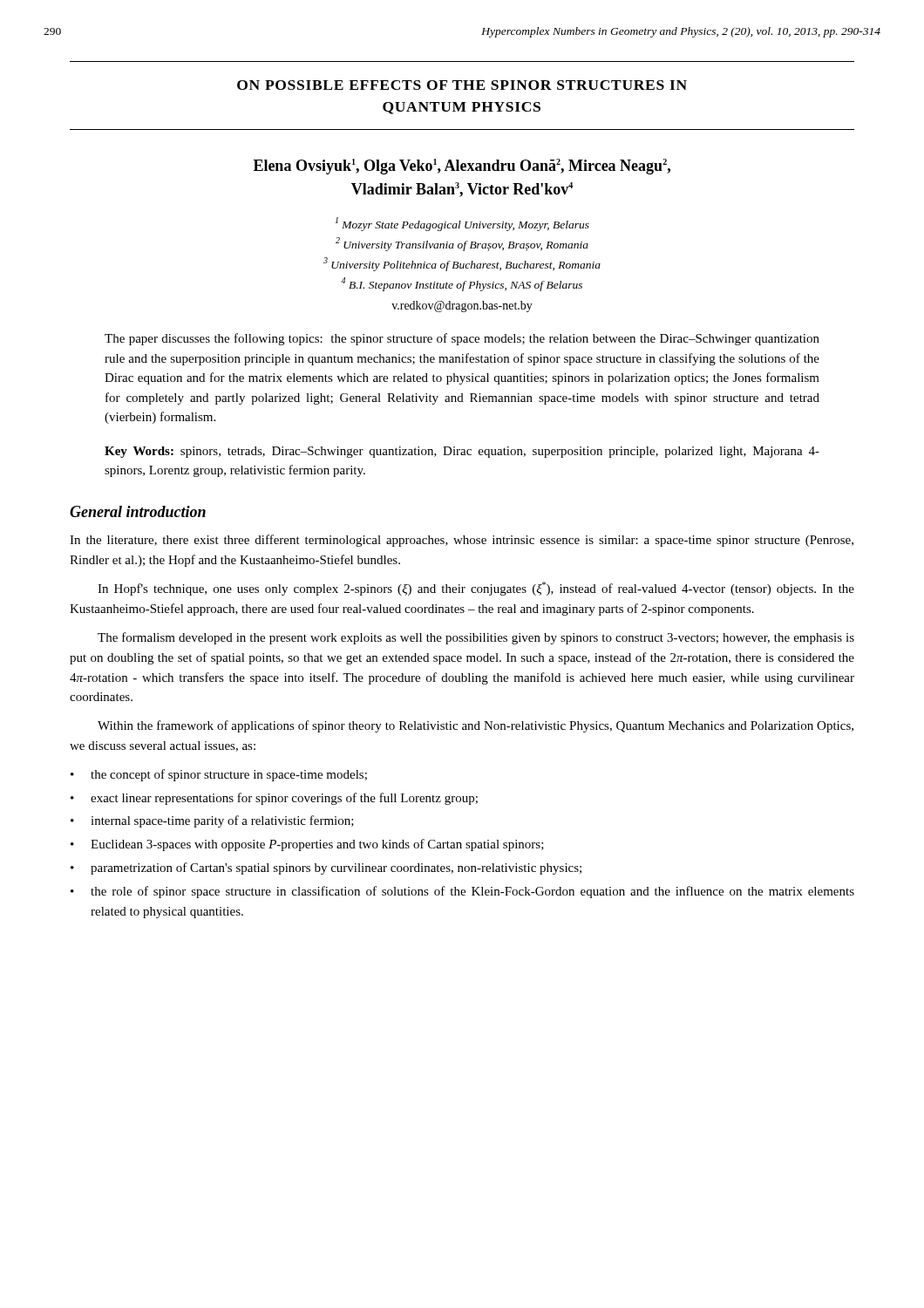Find the element starting "General introduction"
Screen dimensions: 1308x924
pos(138,512)
